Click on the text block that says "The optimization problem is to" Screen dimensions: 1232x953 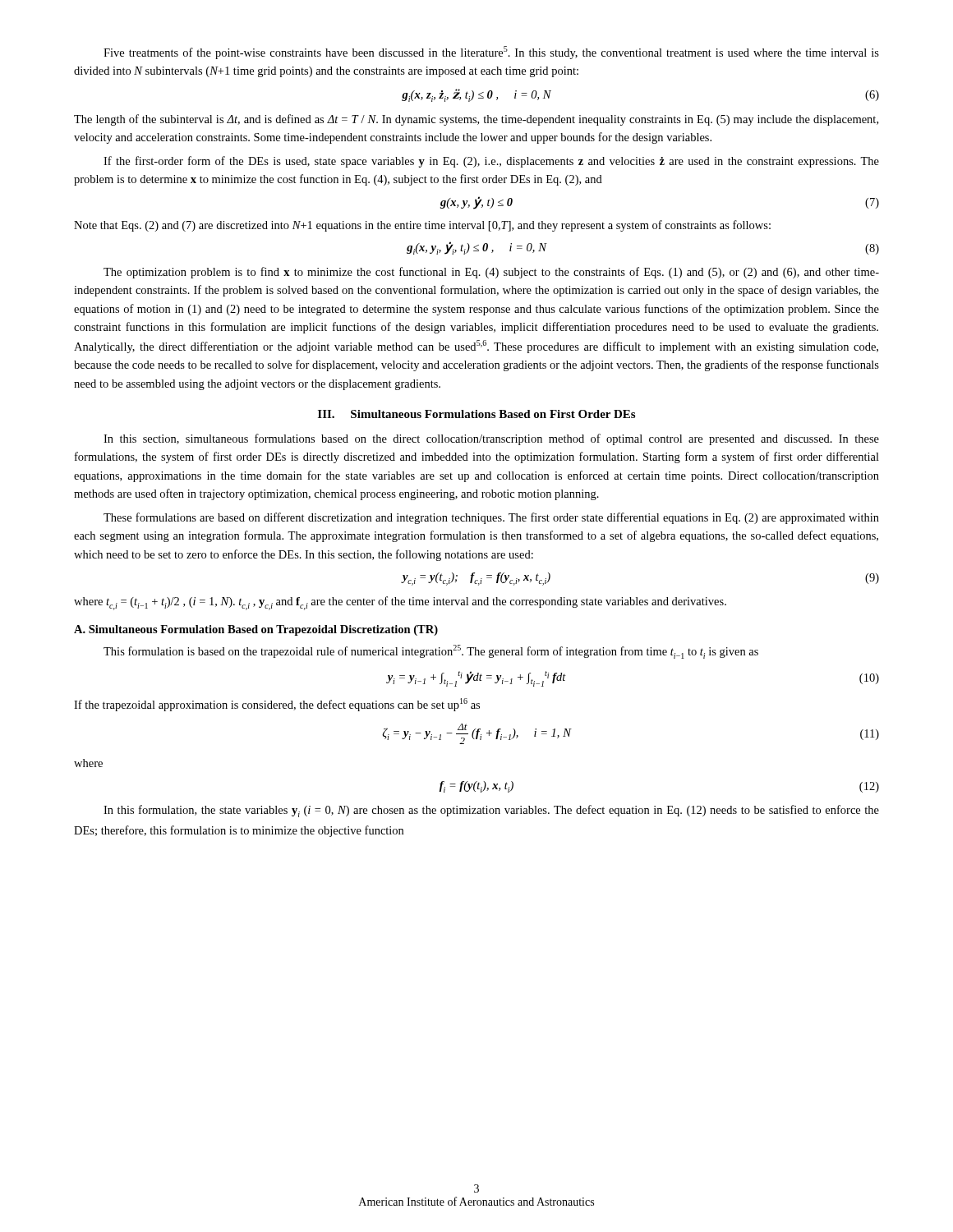(x=476, y=328)
